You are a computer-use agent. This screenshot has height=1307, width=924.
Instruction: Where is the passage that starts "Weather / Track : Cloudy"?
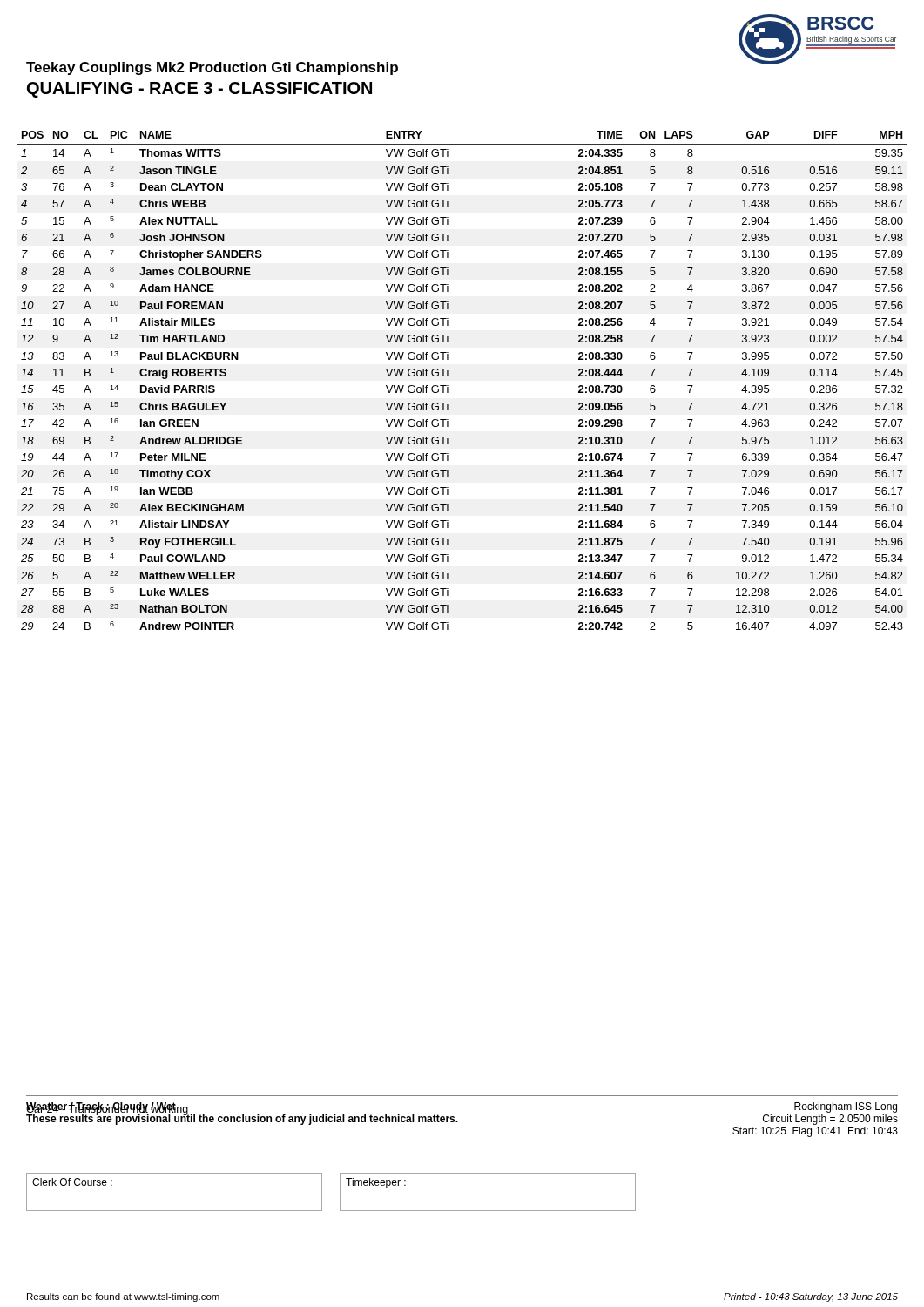point(462,1119)
